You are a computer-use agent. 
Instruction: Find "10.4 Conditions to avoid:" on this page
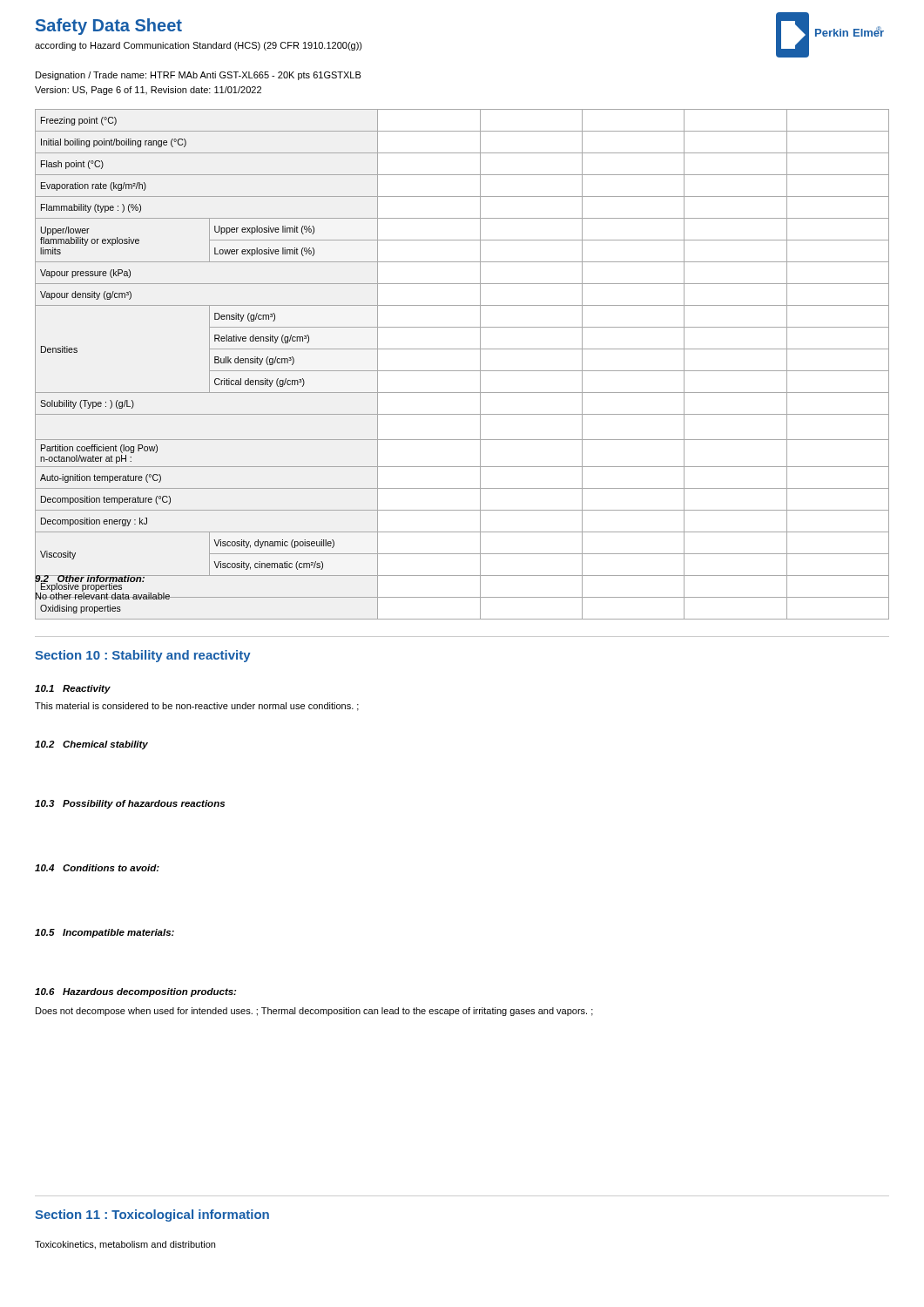click(97, 868)
